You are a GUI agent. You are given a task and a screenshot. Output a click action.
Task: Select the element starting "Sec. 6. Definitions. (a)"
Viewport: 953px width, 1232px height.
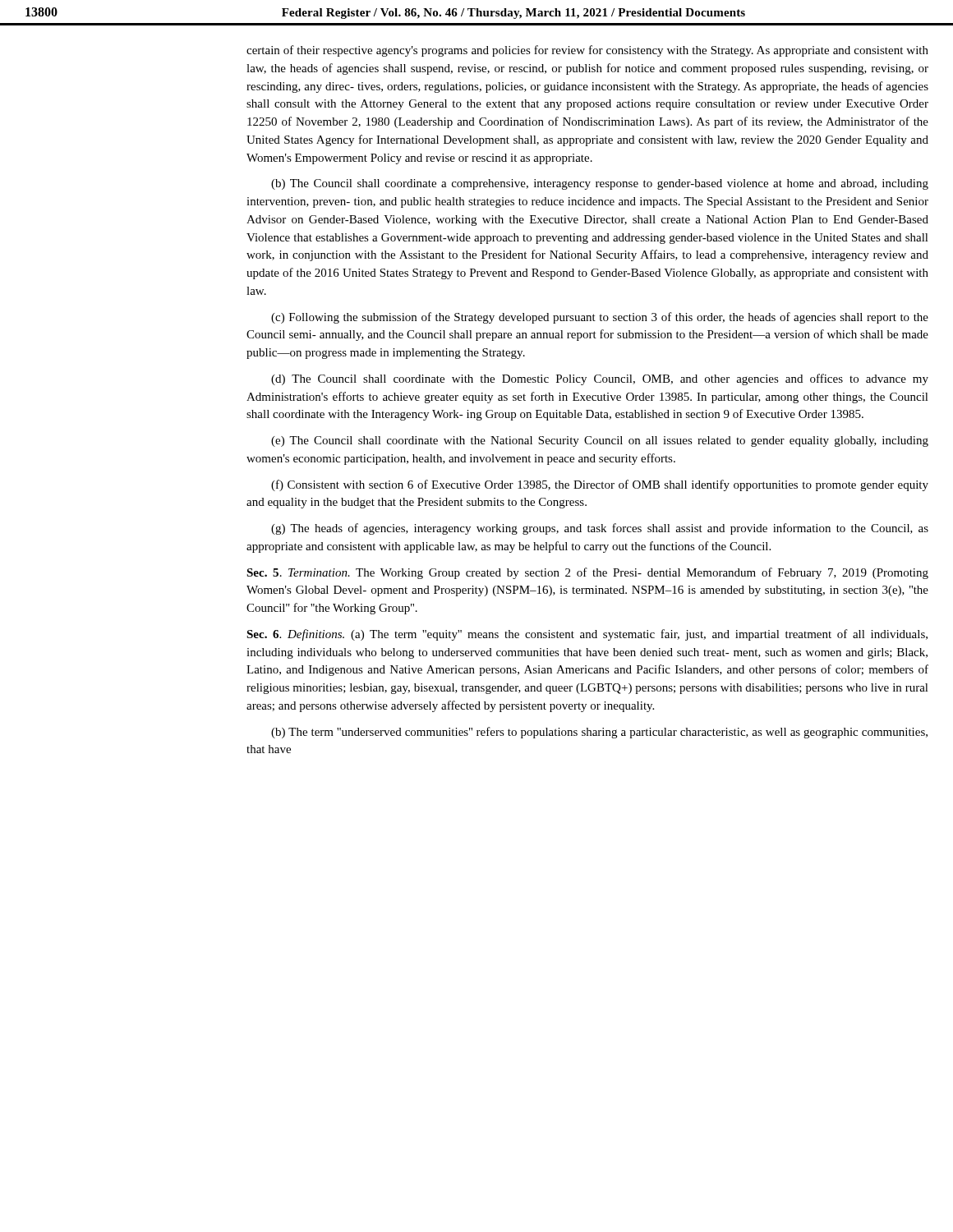[587, 670]
